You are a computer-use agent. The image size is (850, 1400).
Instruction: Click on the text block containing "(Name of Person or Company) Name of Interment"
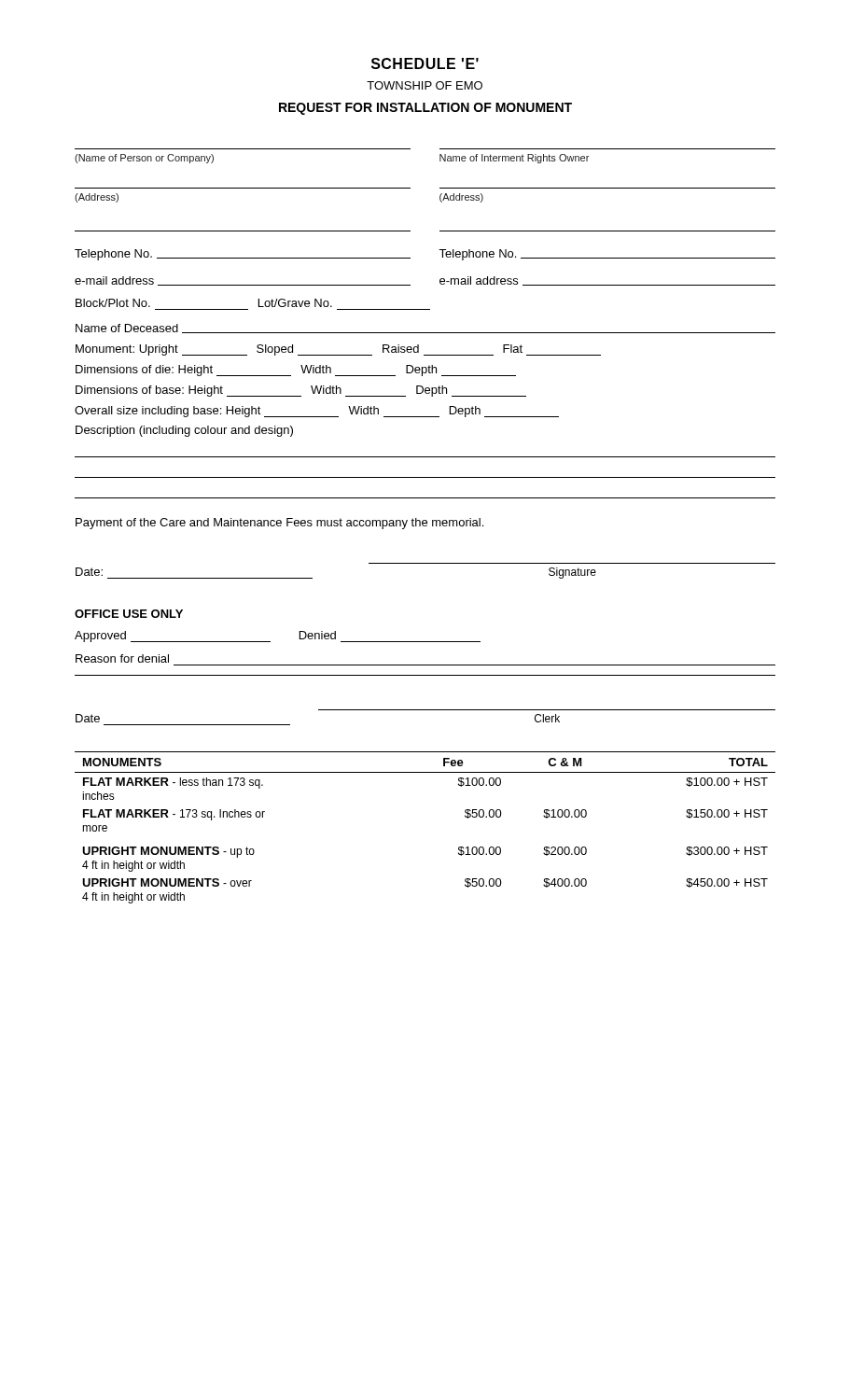(145, 158)
